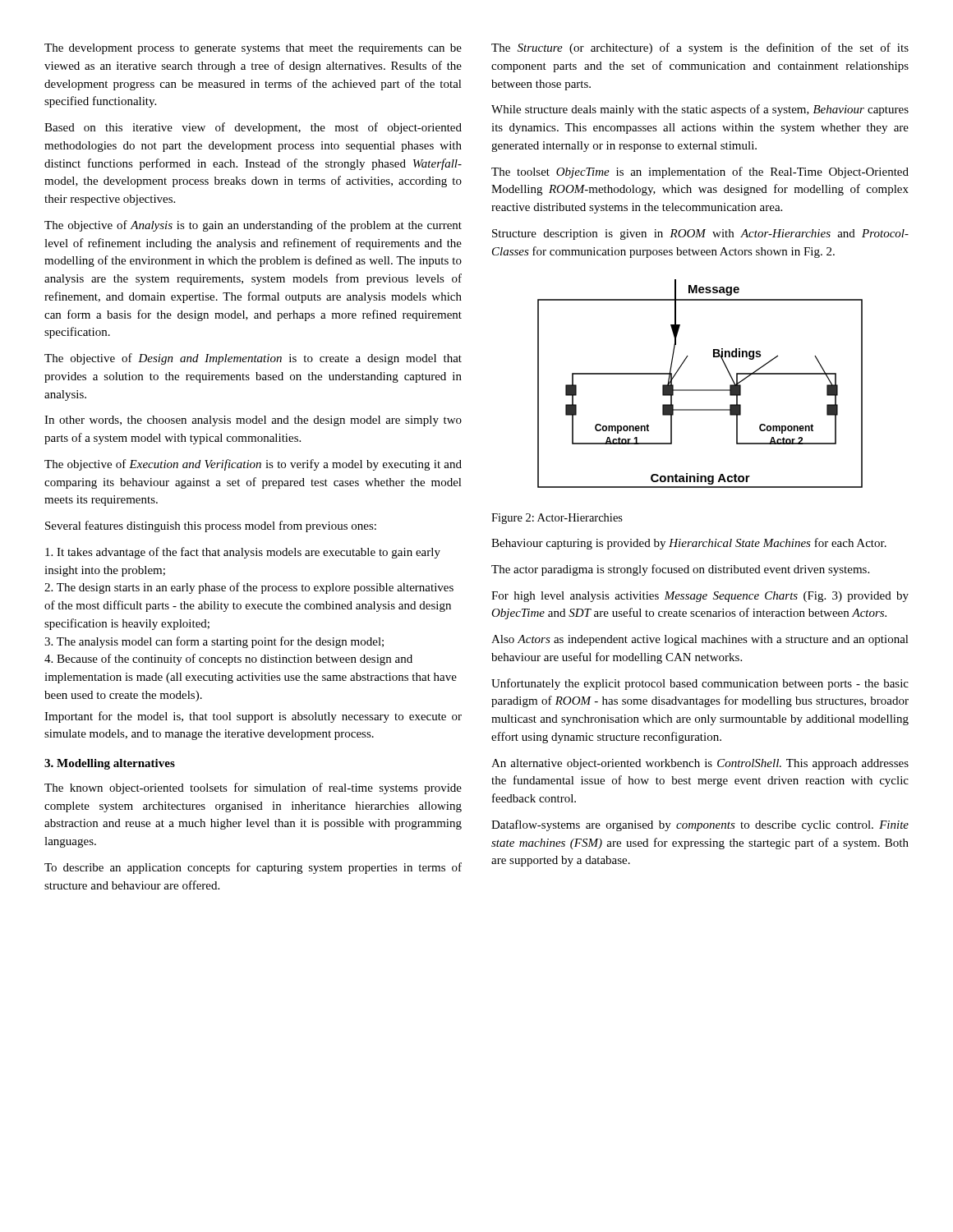Find the passage starting "The known object-oriented toolsets"
The width and height of the screenshot is (953, 1232).
[x=253, y=837]
